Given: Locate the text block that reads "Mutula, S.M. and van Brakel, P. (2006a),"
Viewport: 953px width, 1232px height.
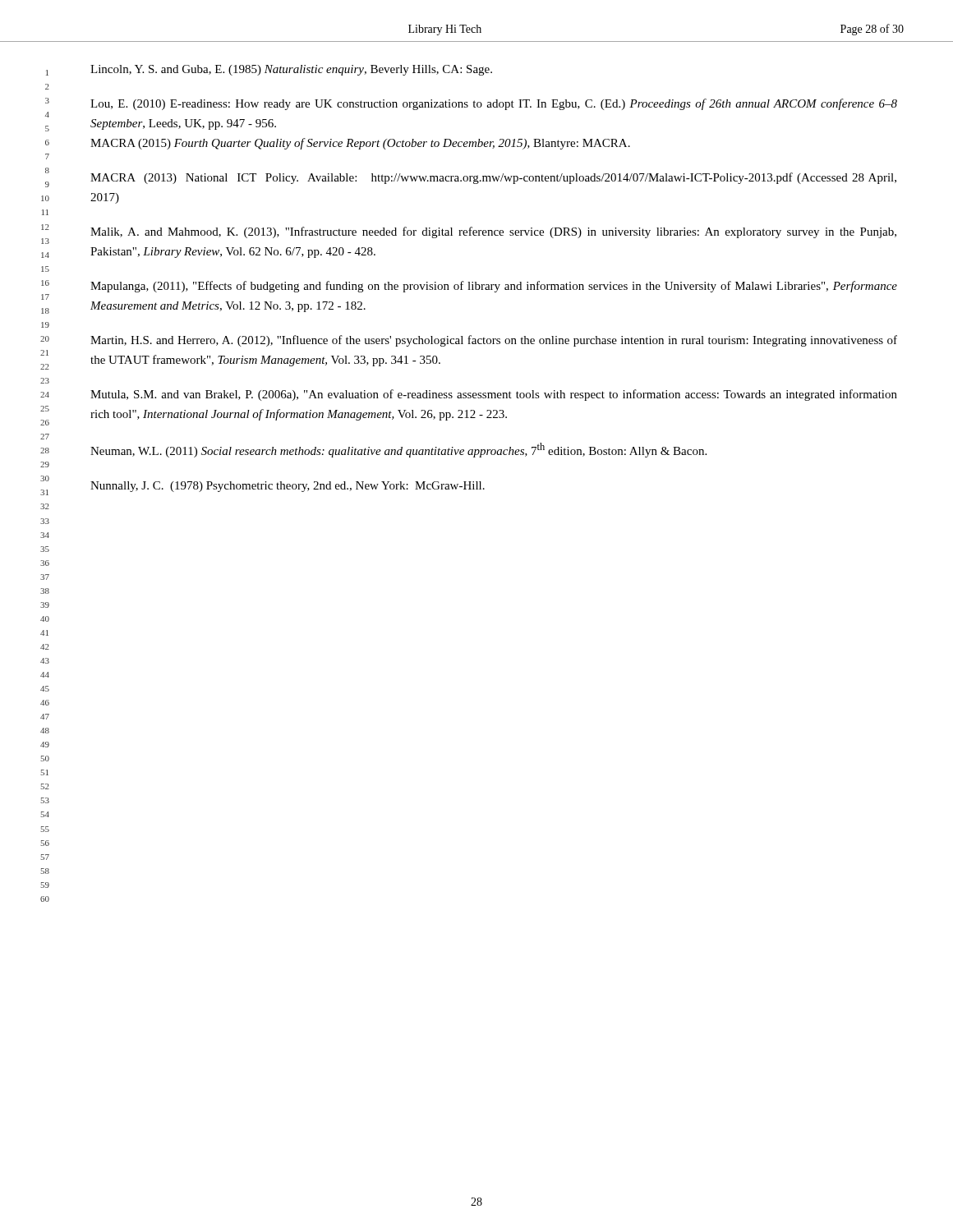Looking at the screenshot, I should pos(494,404).
